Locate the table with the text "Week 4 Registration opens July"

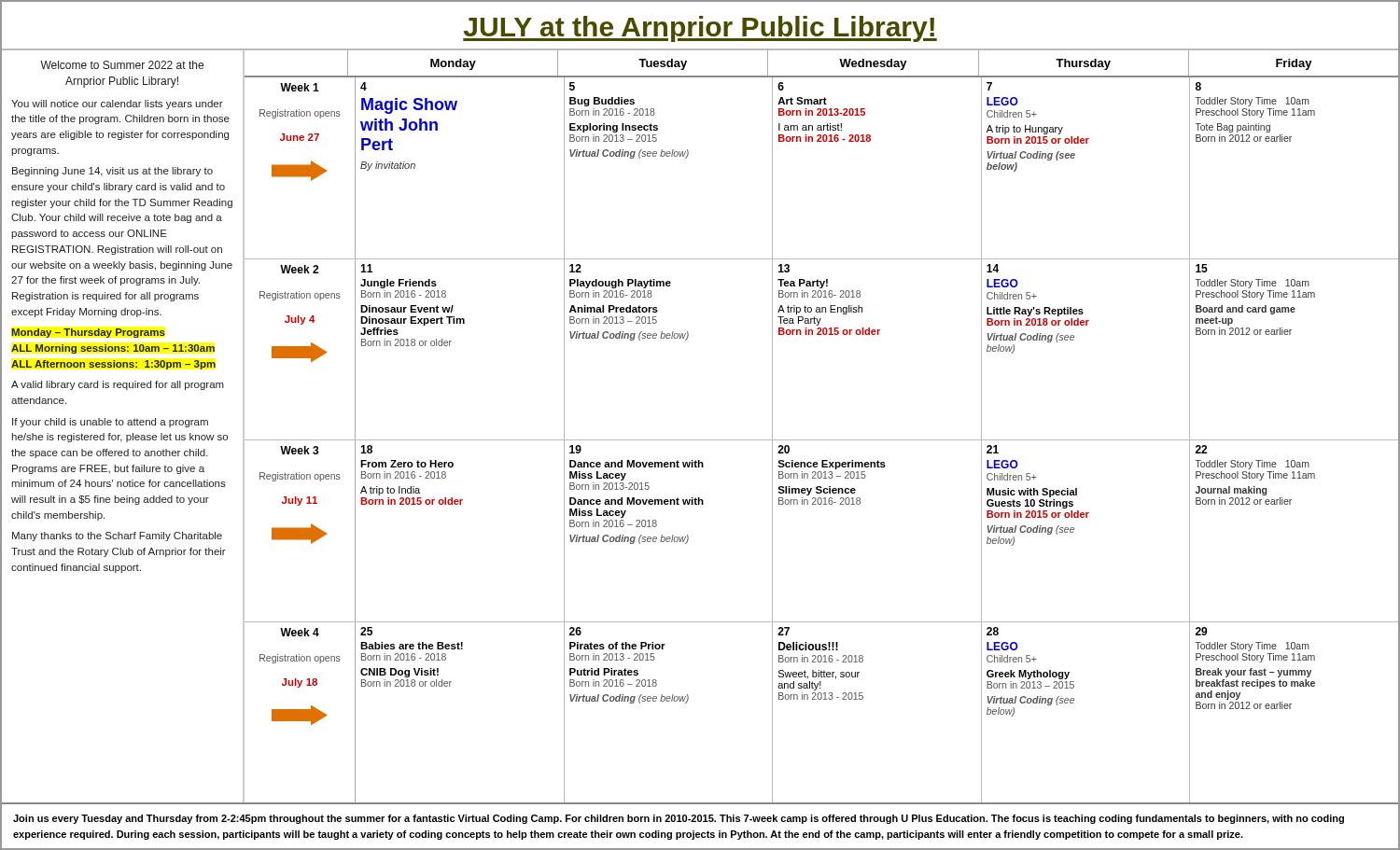tap(821, 712)
